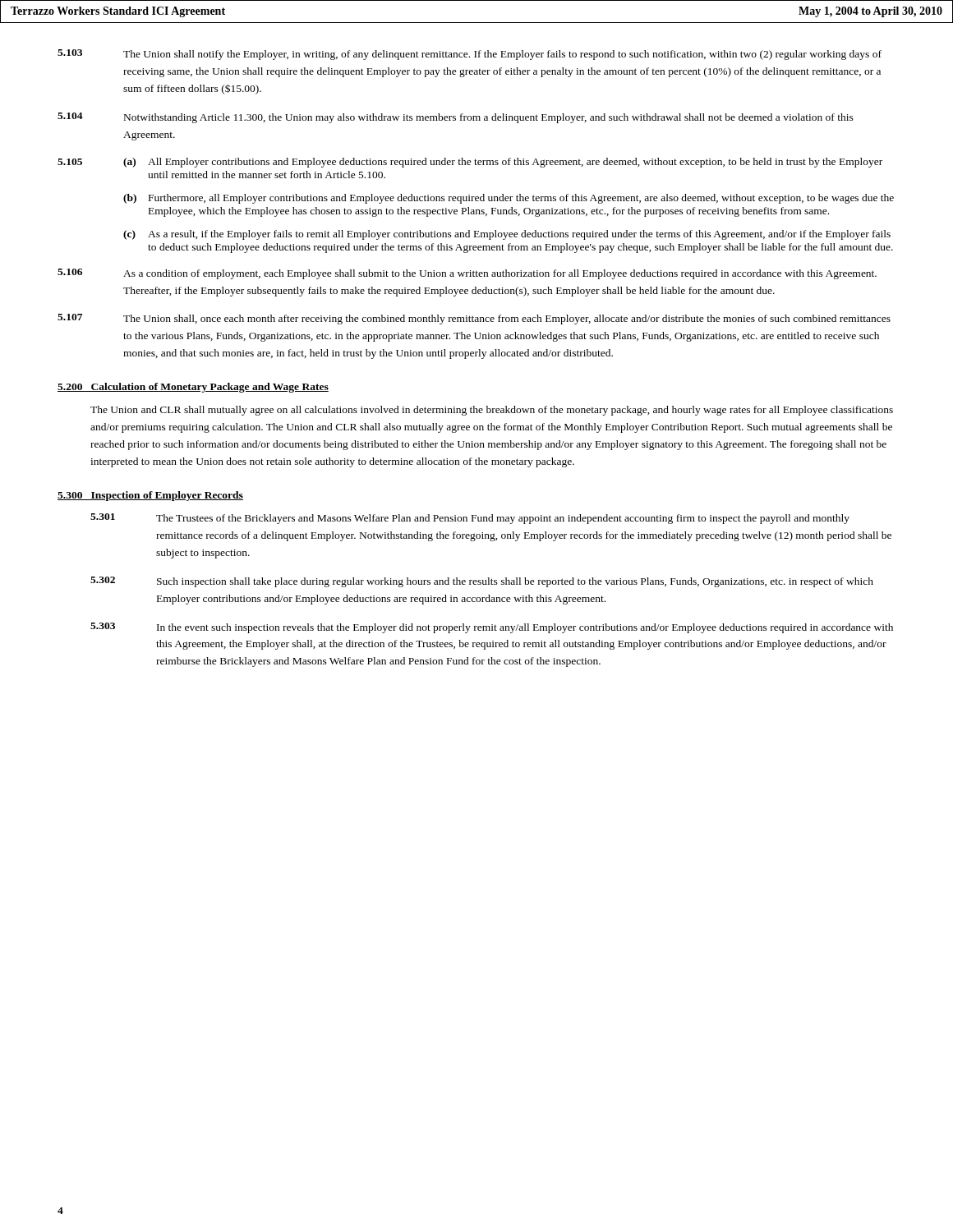Viewport: 953px width, 1232px height.
Task: Find the section header that says "5.200 Calculation of Monetary Package and"
Action: (x=193, y=387)
